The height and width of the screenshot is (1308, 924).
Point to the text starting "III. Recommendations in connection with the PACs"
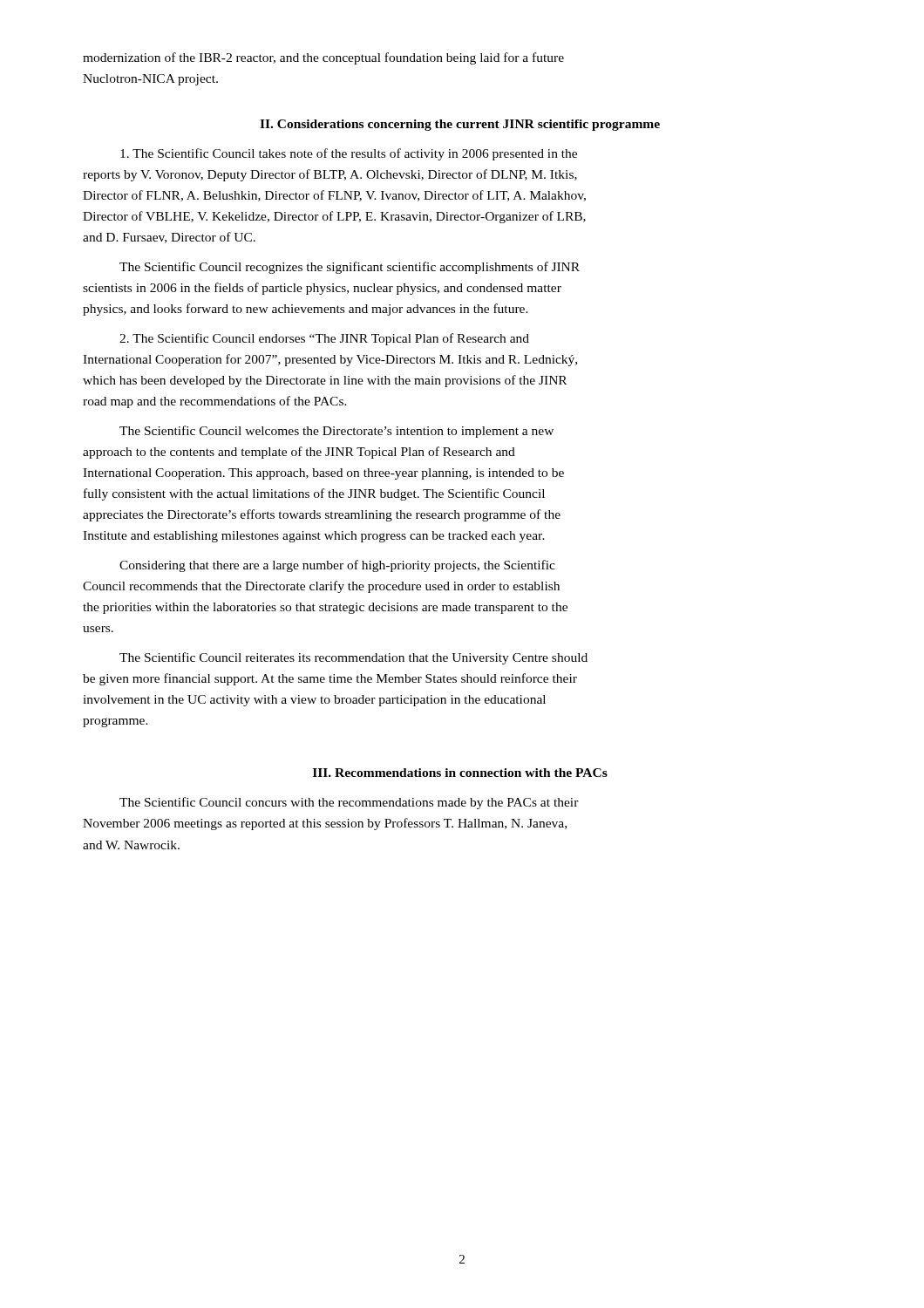[460, 773]
